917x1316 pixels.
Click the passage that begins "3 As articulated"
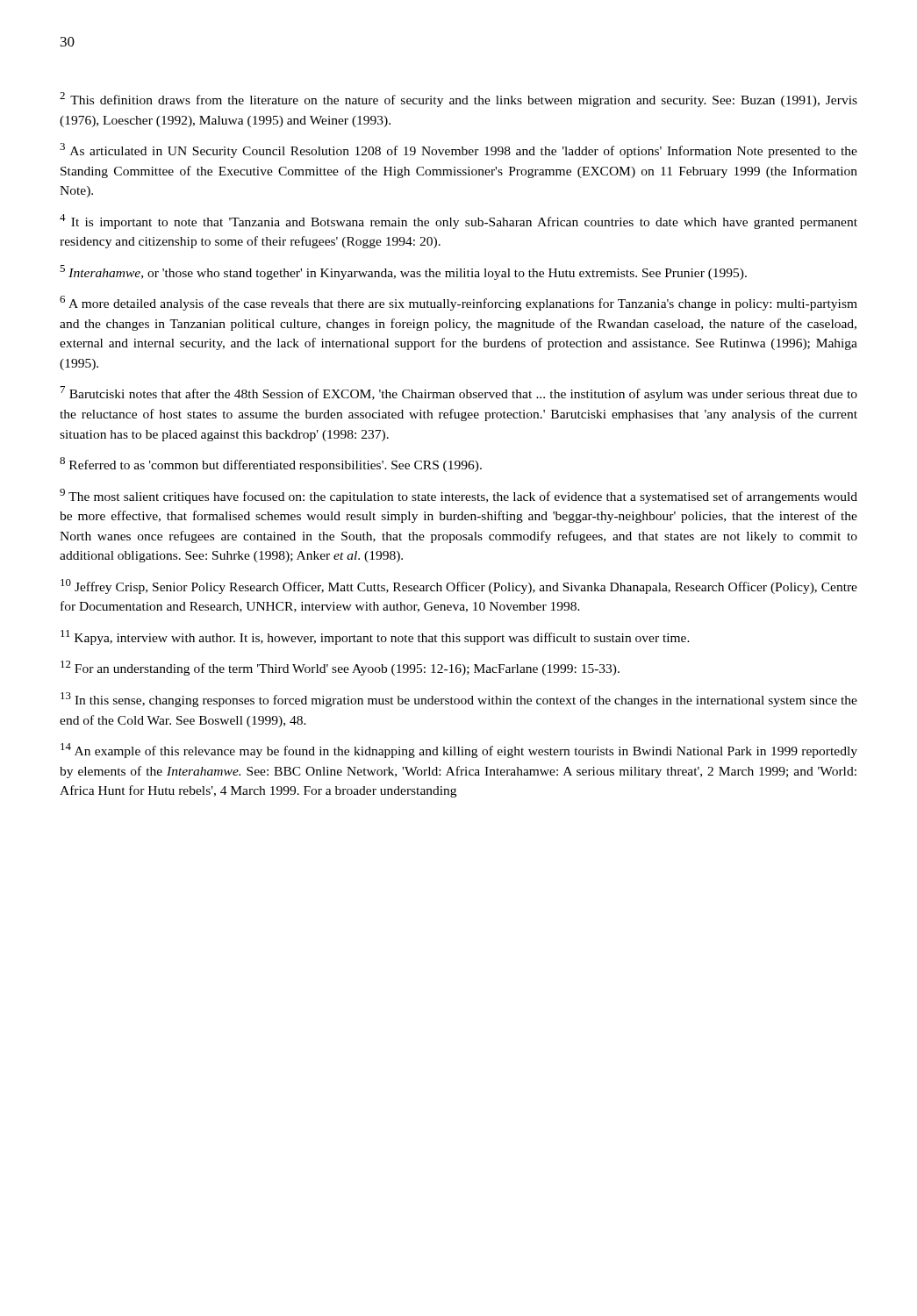pos(458,170)
